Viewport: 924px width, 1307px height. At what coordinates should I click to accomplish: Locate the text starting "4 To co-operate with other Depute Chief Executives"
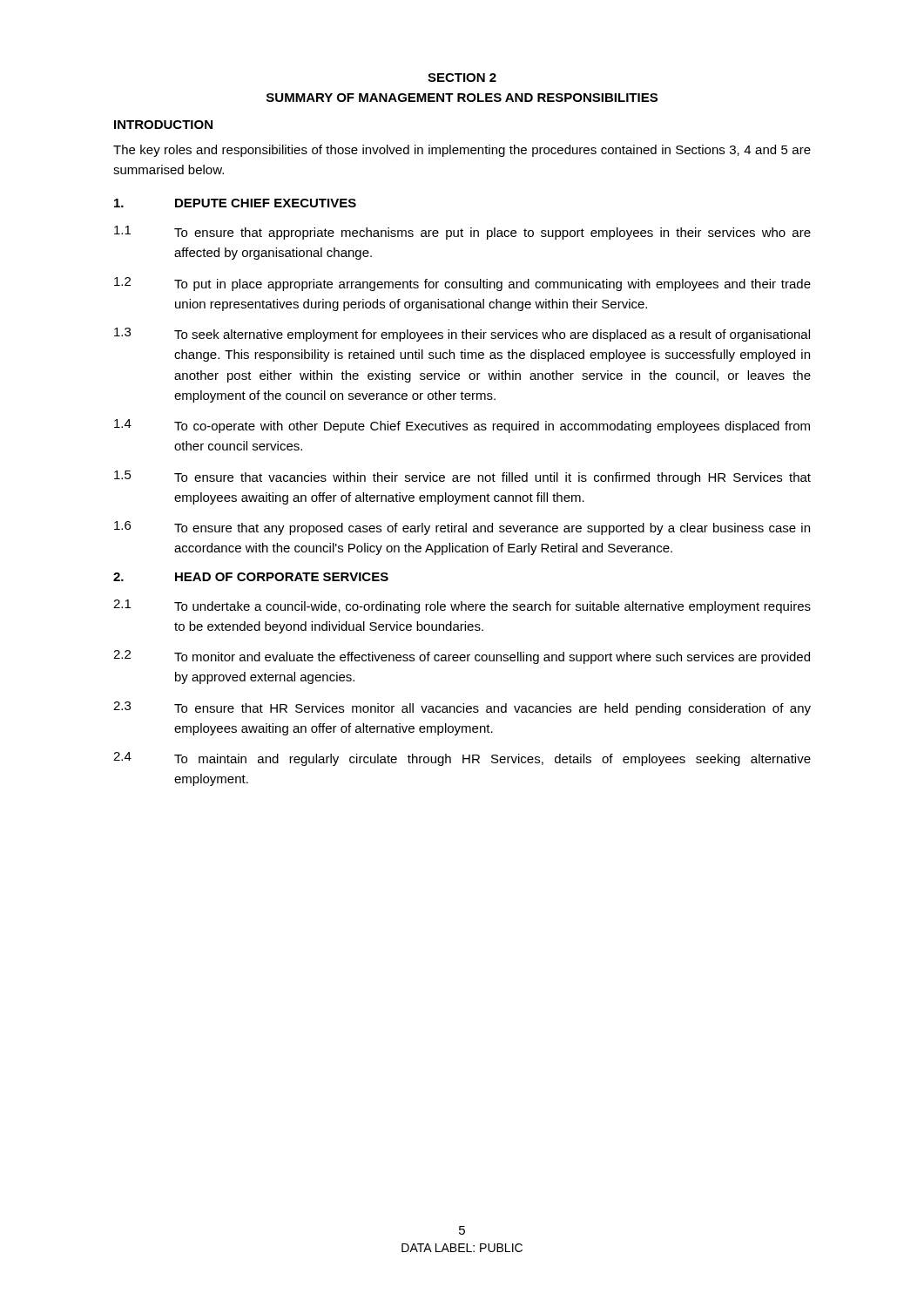click(462, 436)
